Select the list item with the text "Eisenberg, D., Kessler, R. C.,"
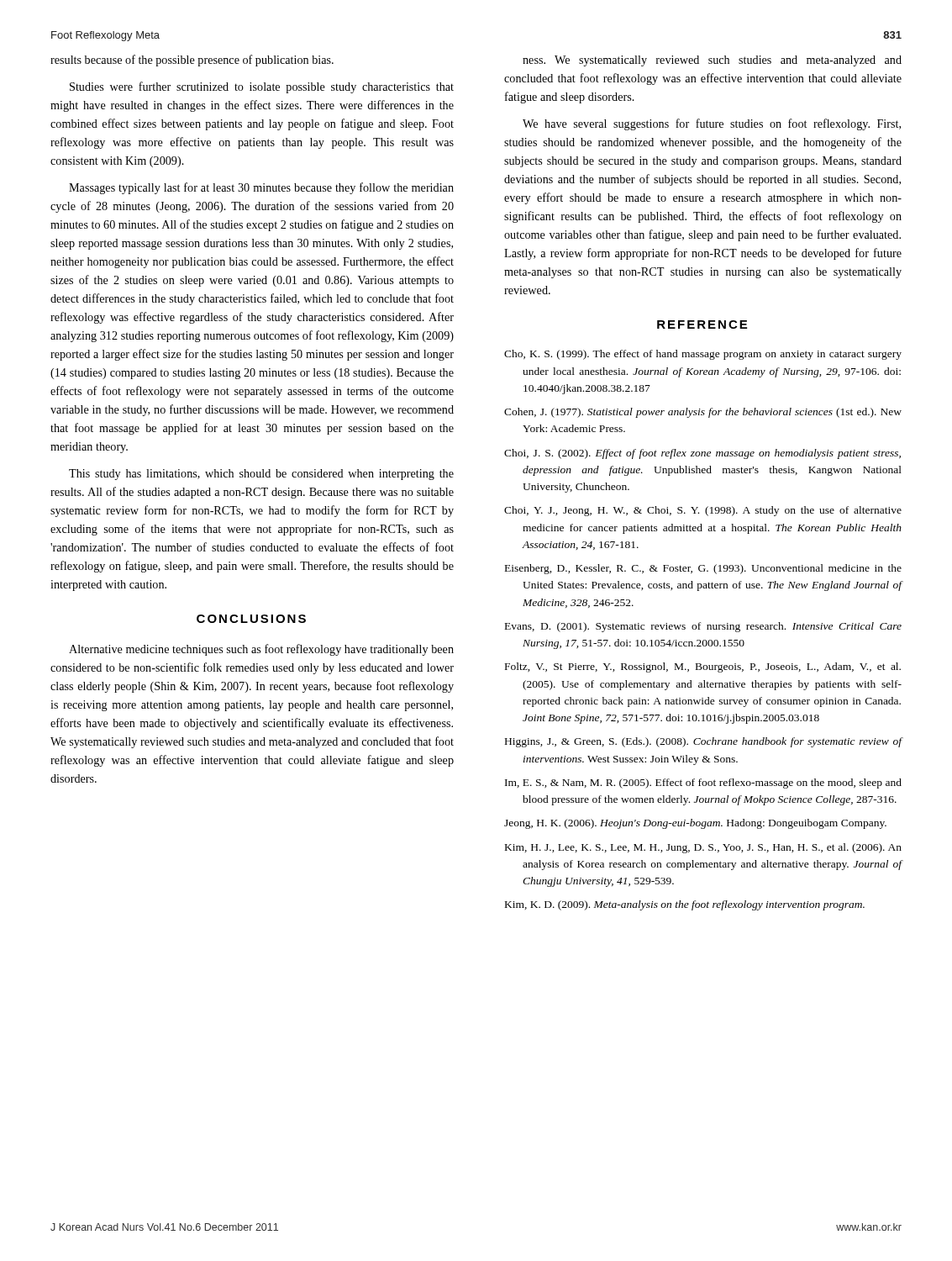This screenshot has height=1261, width=952. coord(703,585)
